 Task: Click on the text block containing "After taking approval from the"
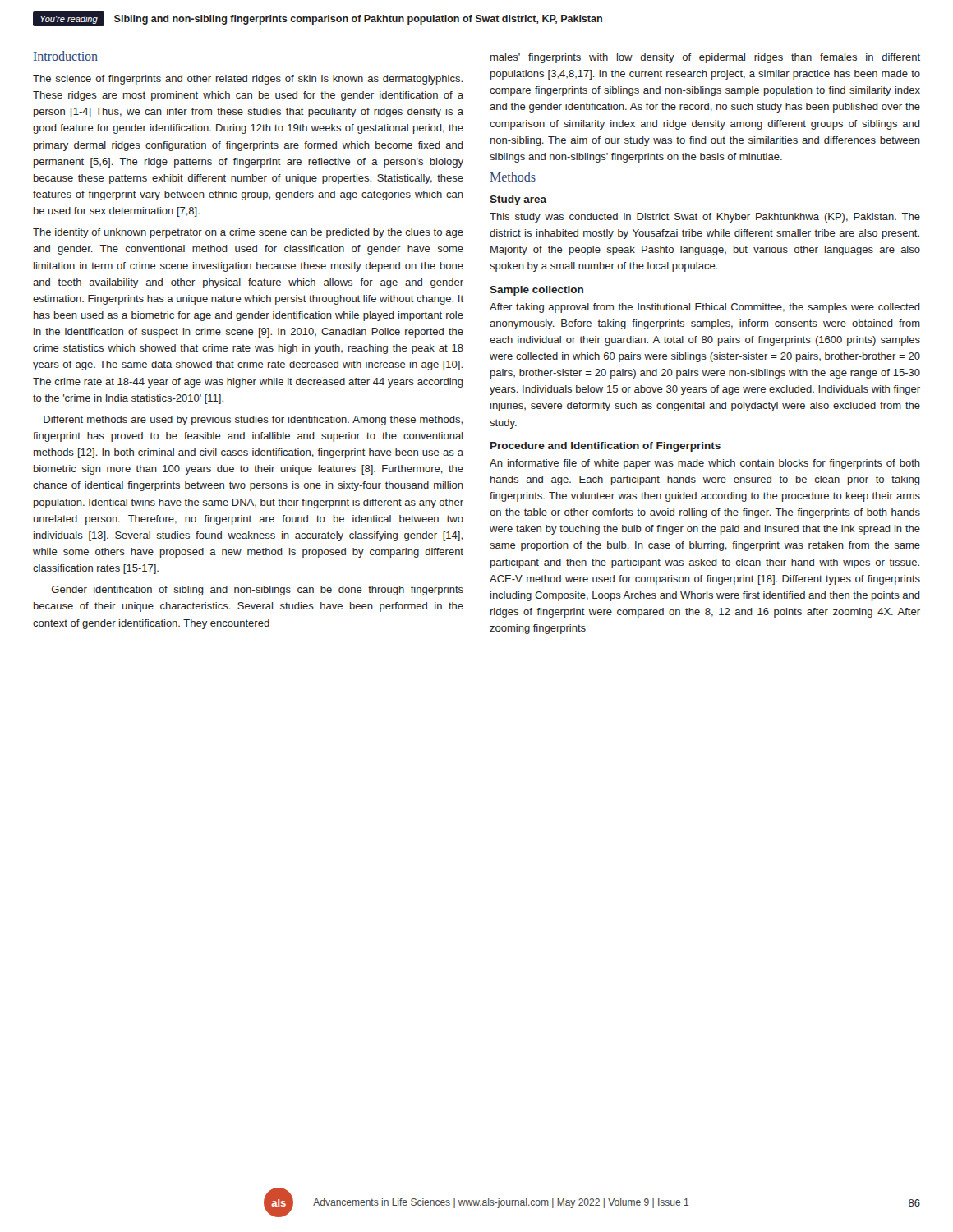(x=705, y=365)
